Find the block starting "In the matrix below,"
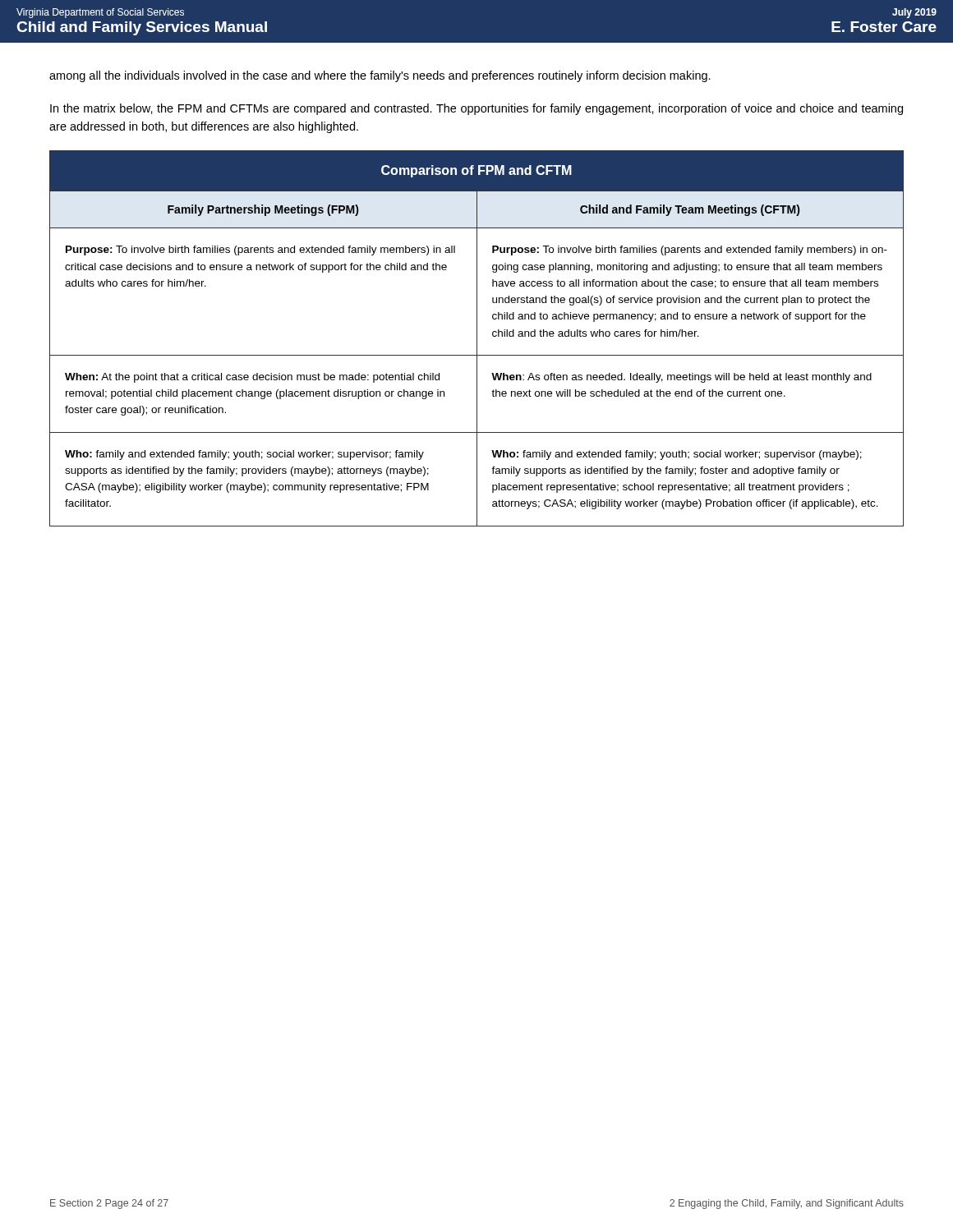The height and width of the screenshot is (1232, 953). [x=476, y=117]
